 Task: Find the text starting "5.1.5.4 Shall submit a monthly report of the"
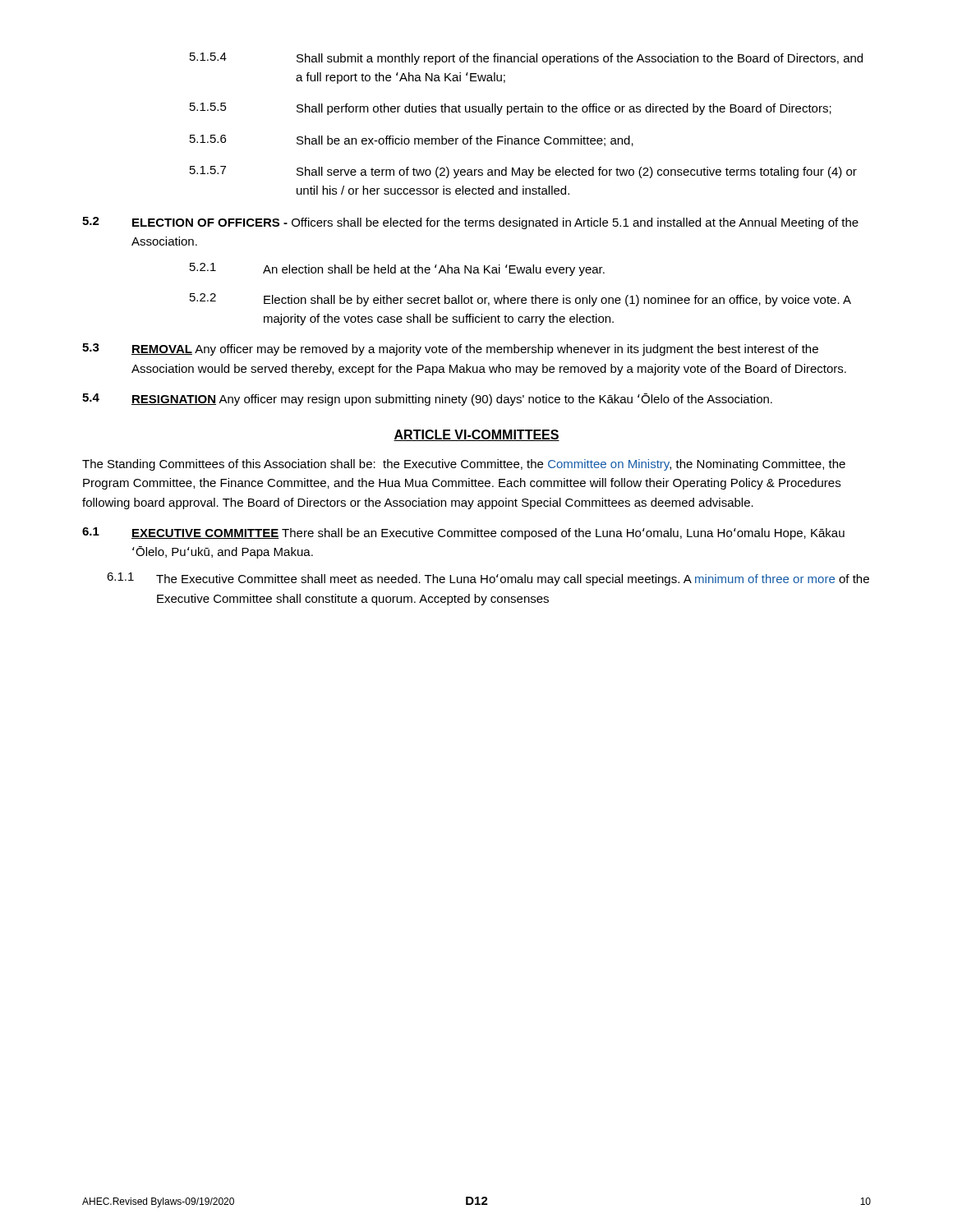(x=530, y=68)
